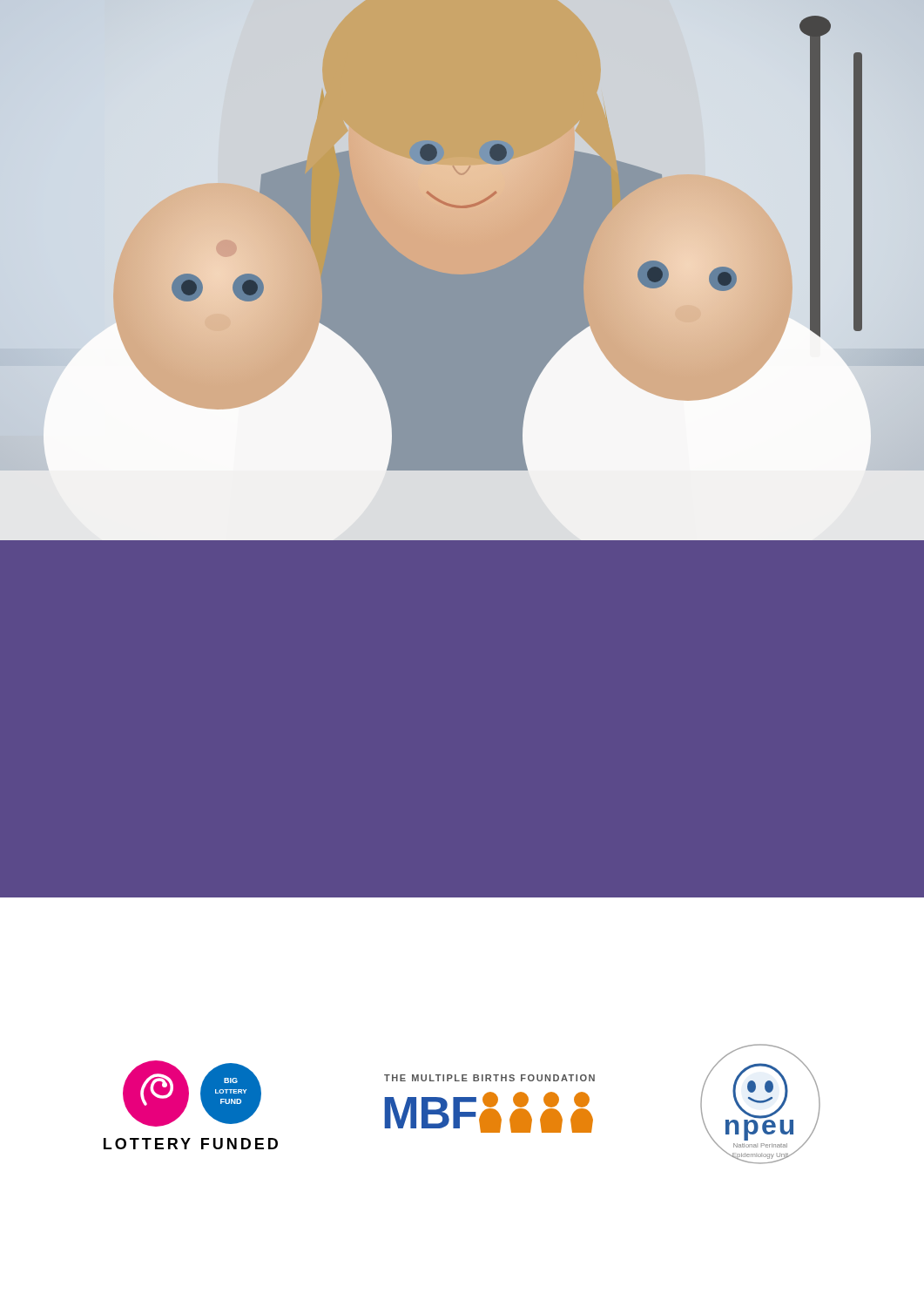Locate the passage starting "Feeding twins, triplets and more A booklet for"
The image size is (924, 1307).
[x=462, y=1130]
